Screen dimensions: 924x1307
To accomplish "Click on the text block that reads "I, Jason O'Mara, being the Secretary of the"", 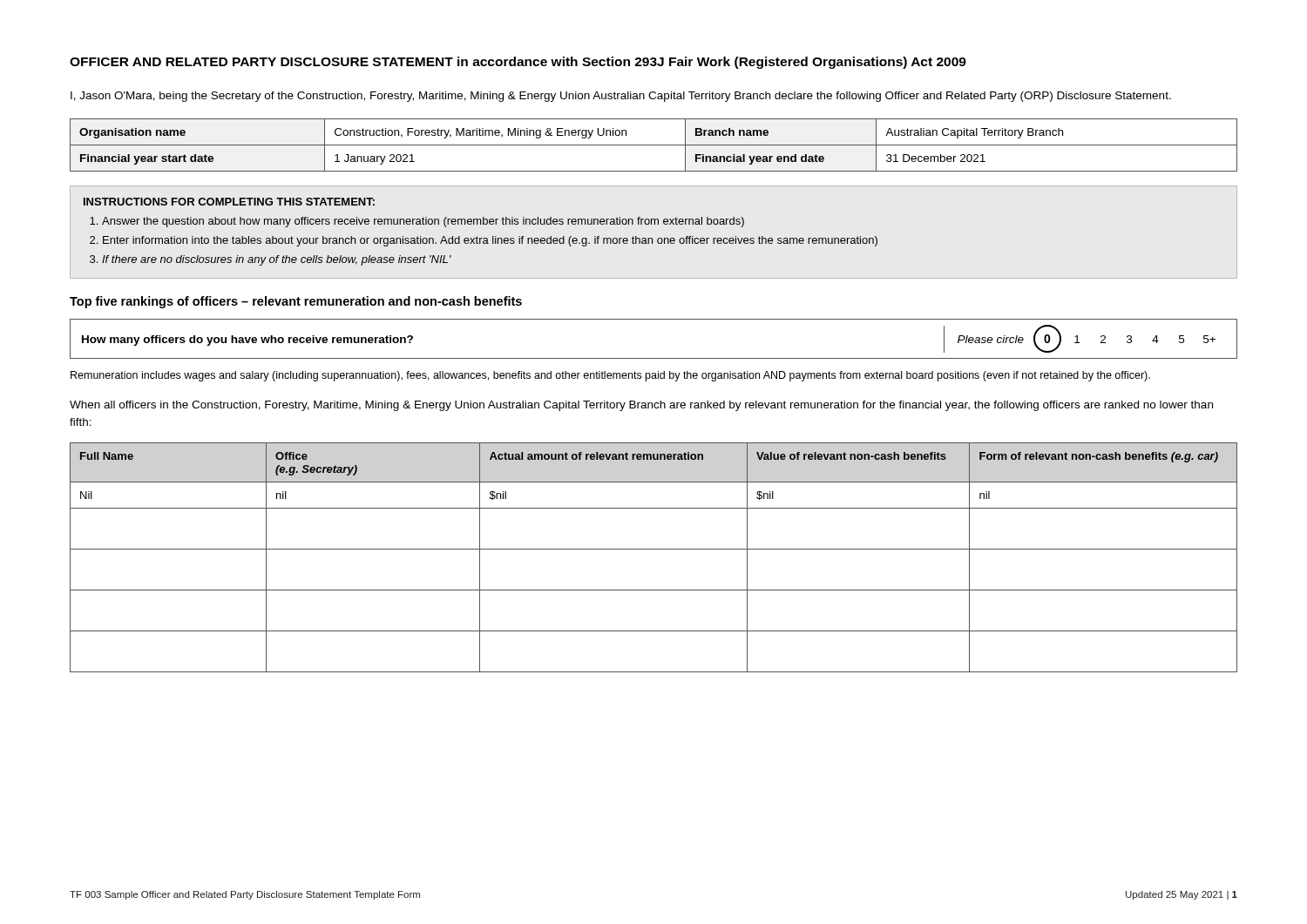I will pos(621,95).
